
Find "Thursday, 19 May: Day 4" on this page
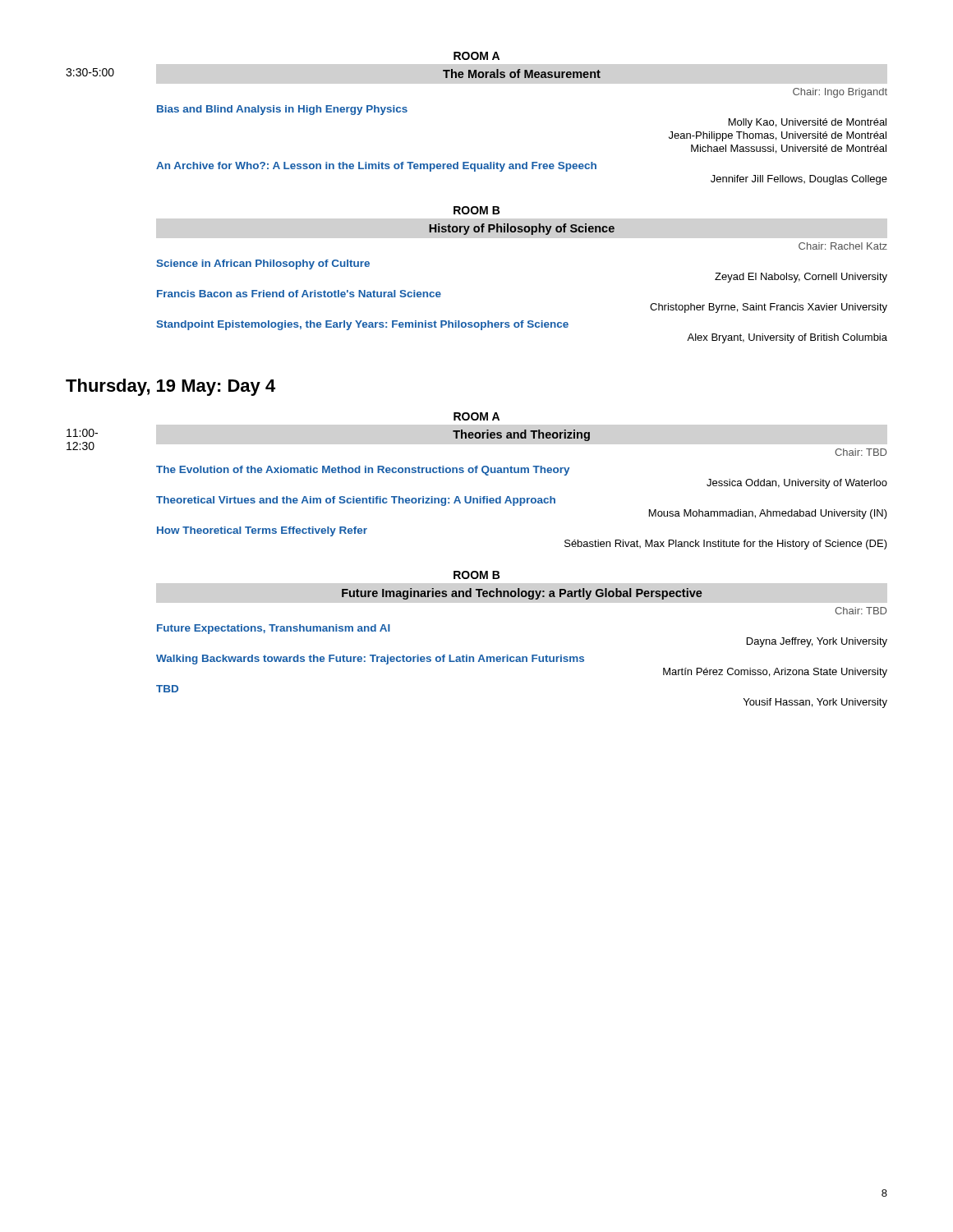click(171, 386)
